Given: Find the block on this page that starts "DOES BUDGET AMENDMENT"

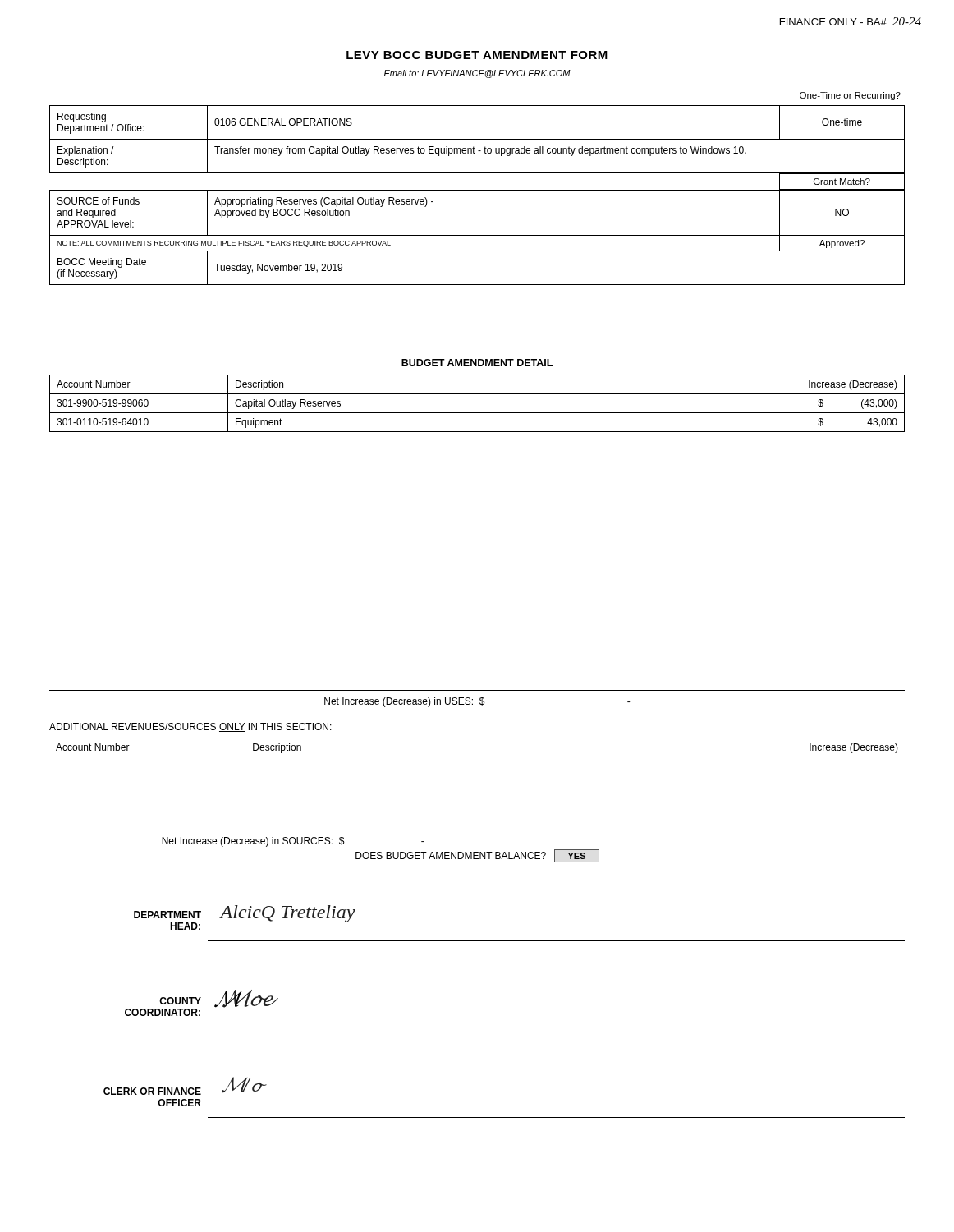Looking at the screenshot, I should (477, 856).
